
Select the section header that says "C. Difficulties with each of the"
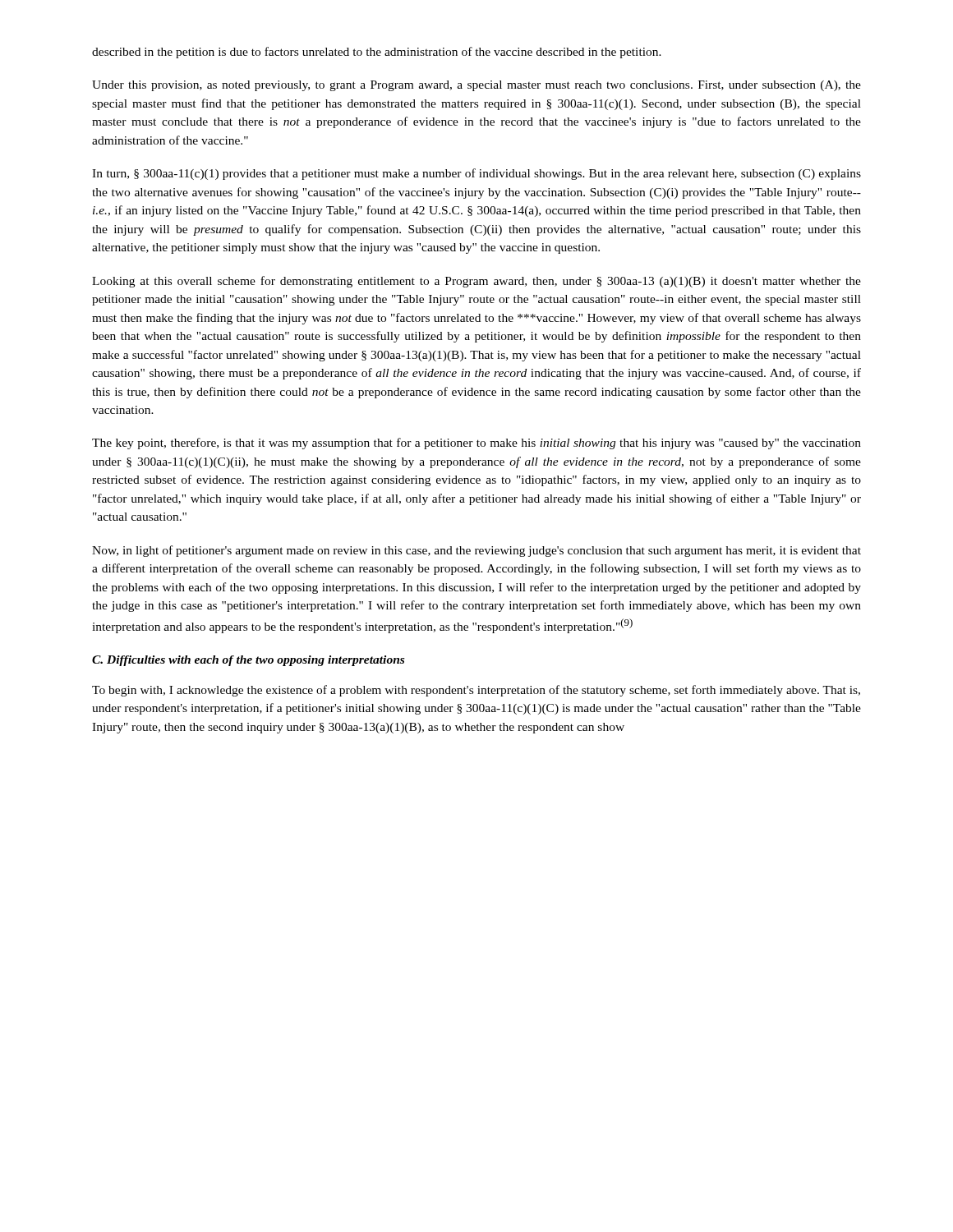[x=248, y=659]
